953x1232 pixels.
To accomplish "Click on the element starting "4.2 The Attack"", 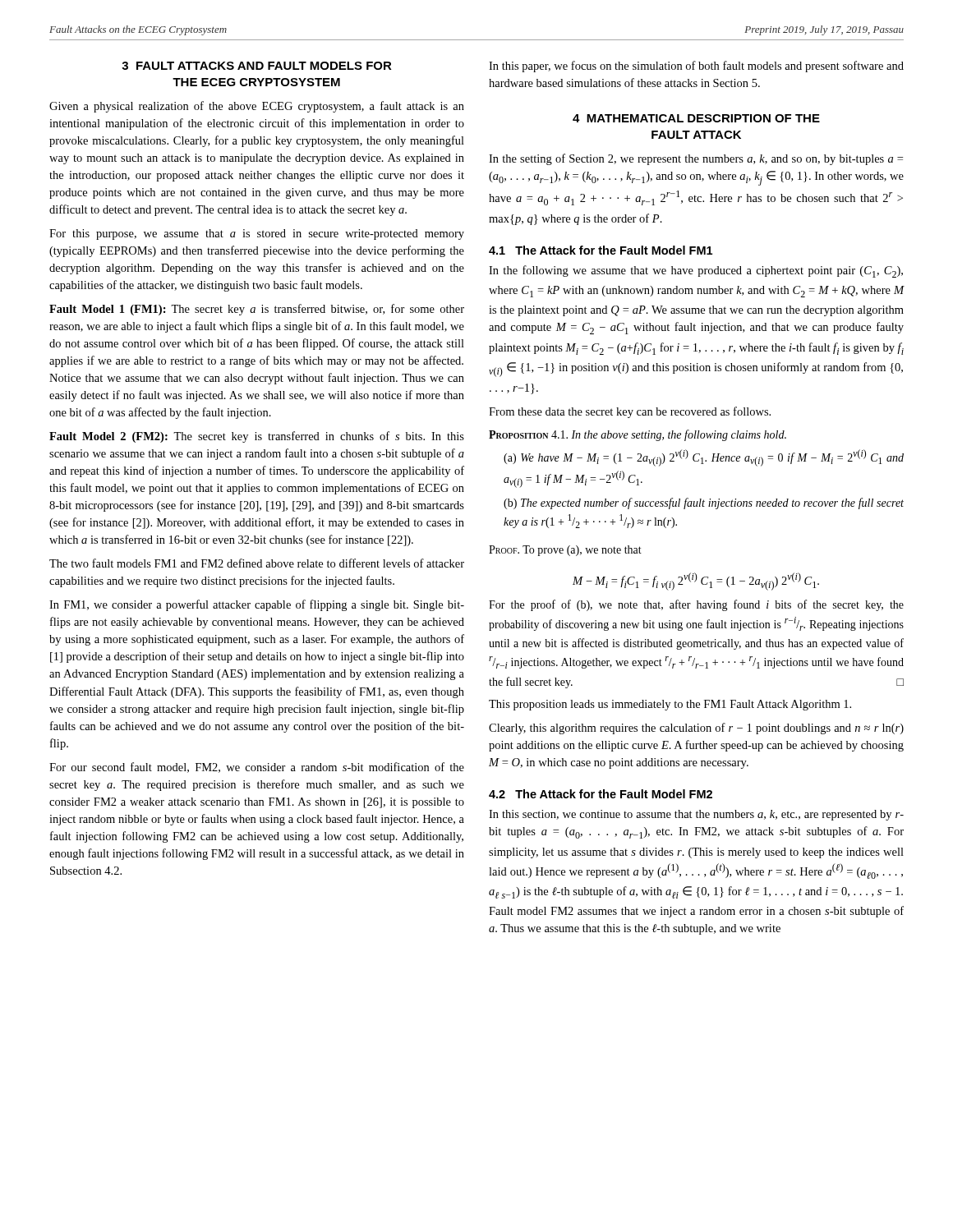I will 601,794.
